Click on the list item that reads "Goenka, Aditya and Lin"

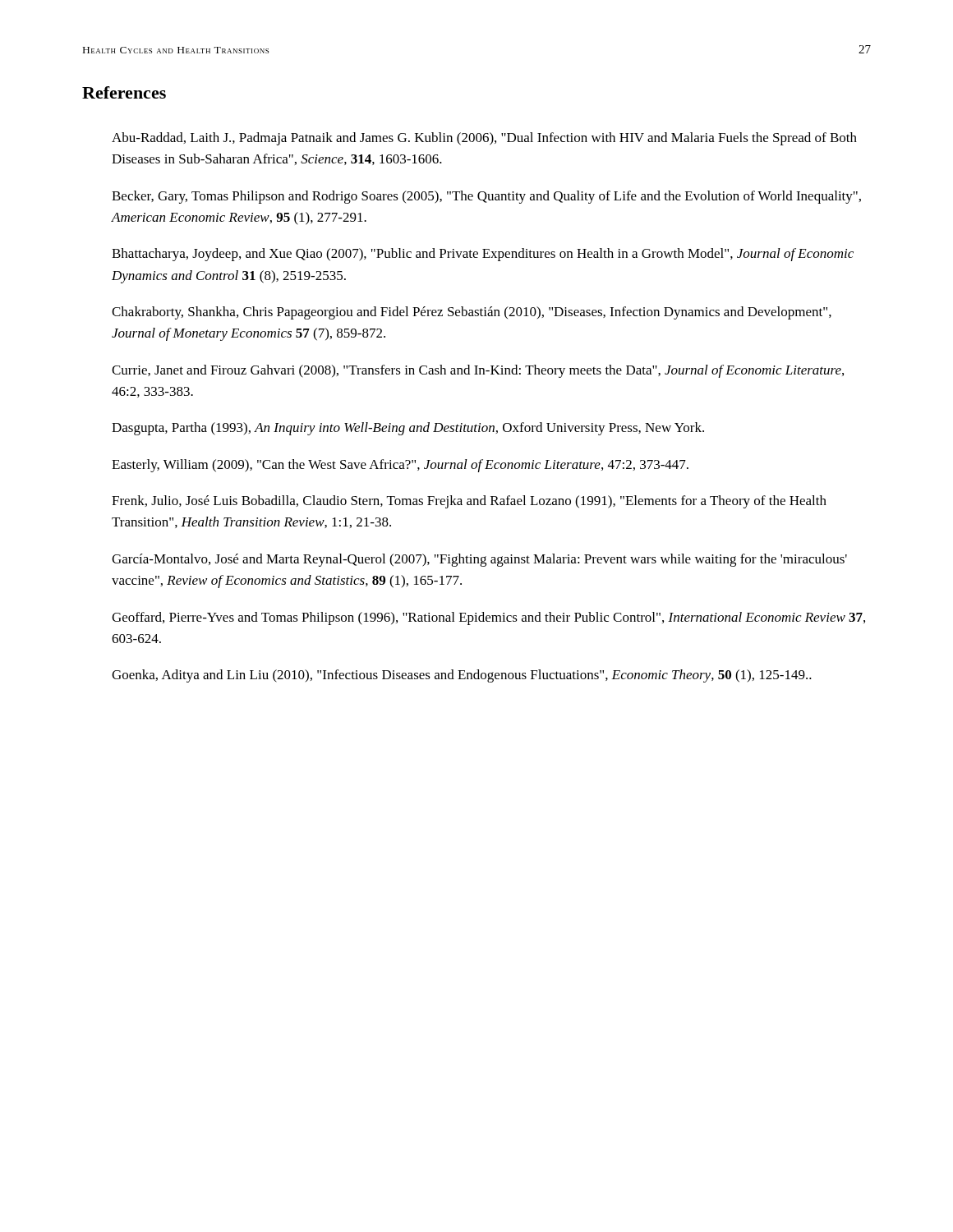tap(476, 675)
